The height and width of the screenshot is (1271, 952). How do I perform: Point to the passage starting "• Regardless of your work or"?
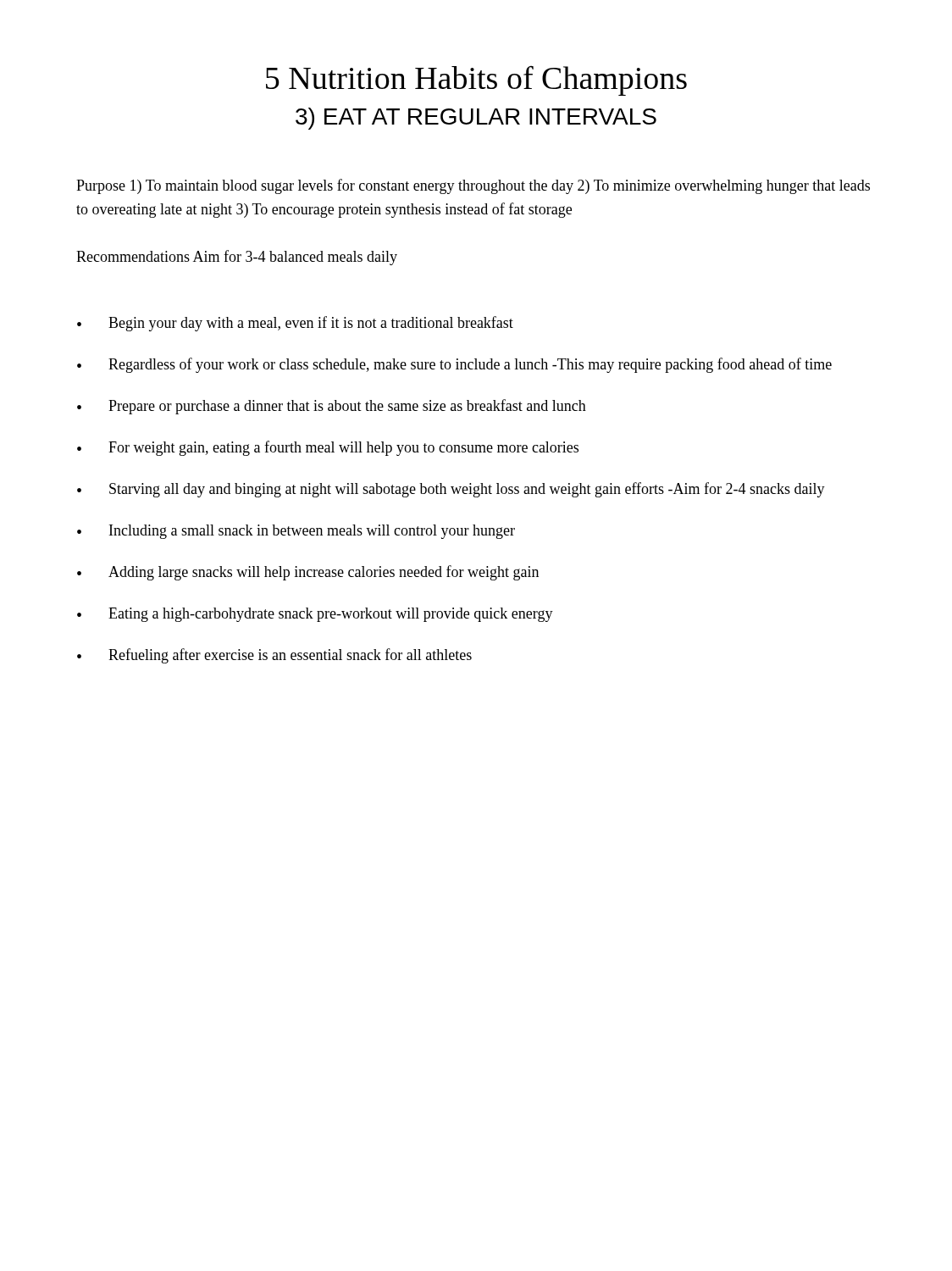[476, 366]
